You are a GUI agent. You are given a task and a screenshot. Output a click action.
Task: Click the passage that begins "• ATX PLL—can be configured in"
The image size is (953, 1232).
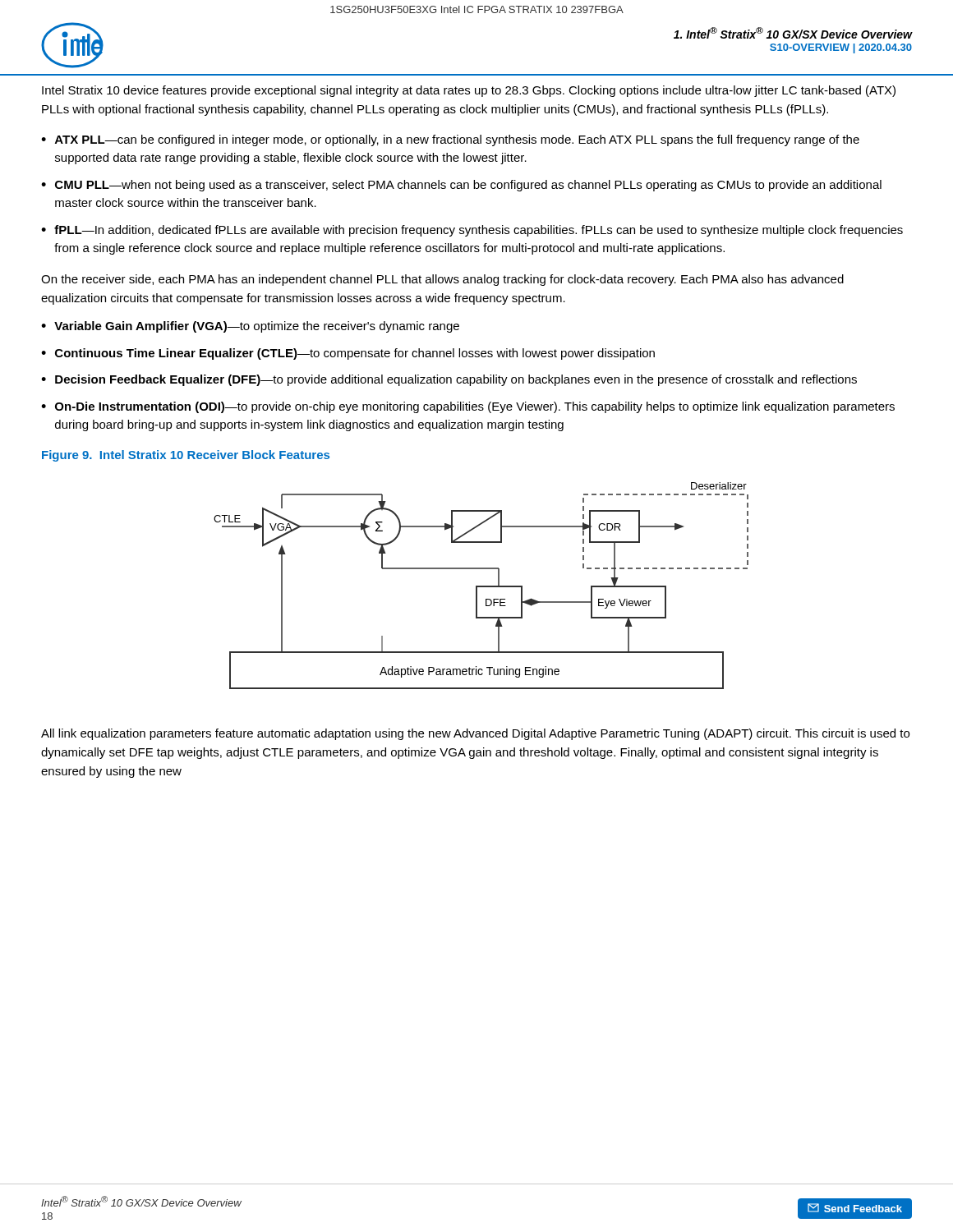pos(476,149)
